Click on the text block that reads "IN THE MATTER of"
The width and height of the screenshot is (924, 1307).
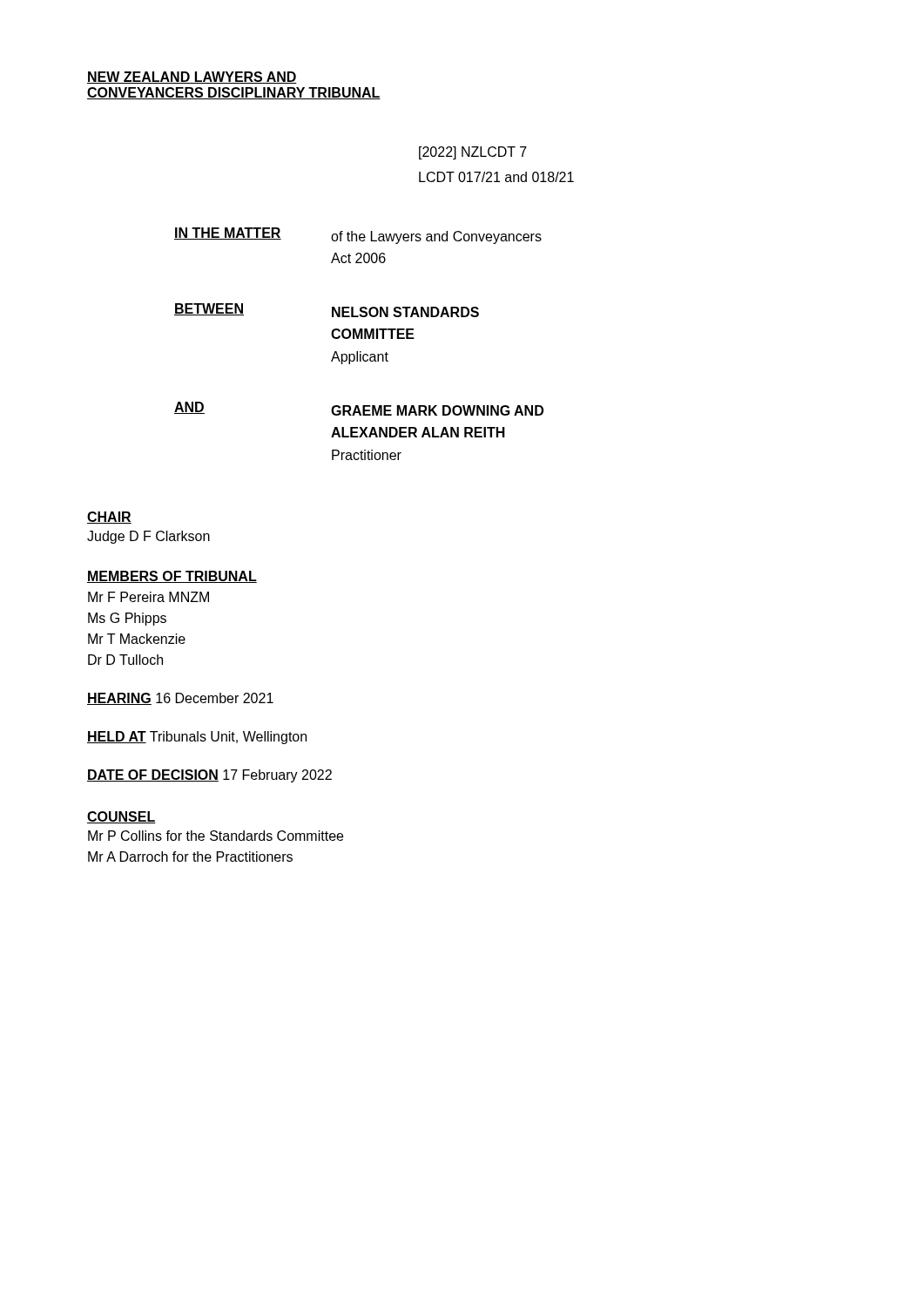462,248
